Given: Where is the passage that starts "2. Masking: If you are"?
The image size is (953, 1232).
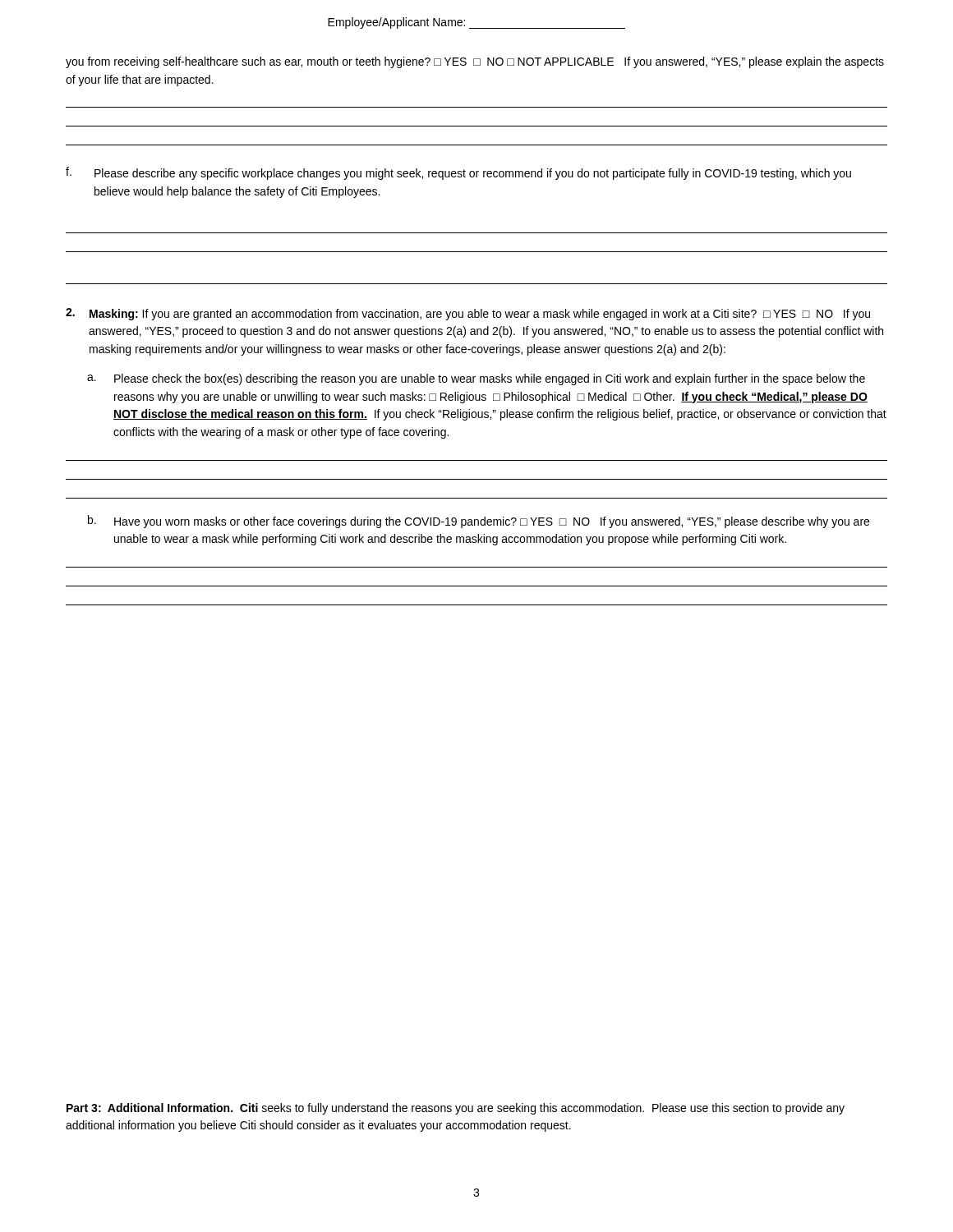Looking at the screenshot, I should click(x=476, y=332).
